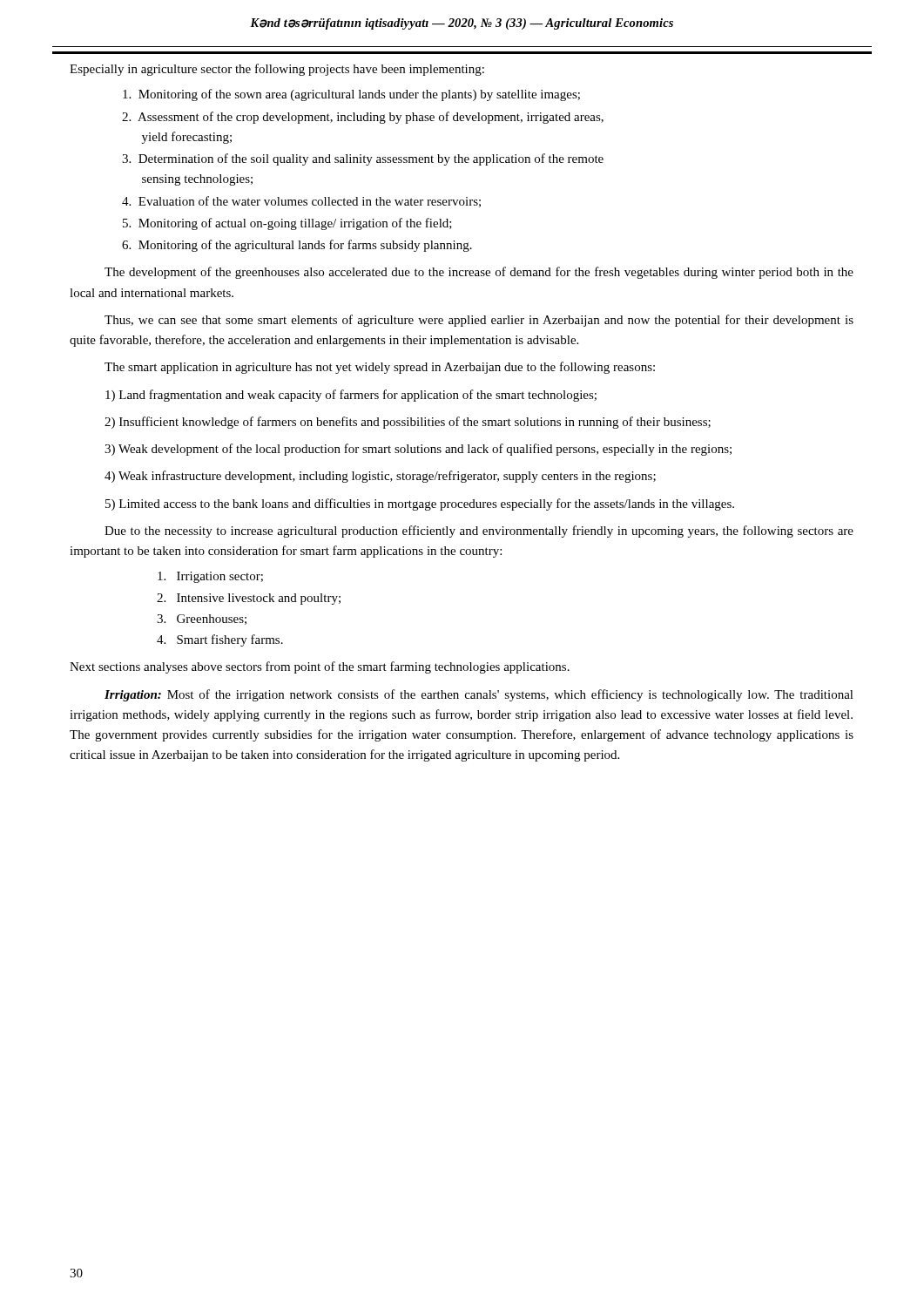Select the text block containing "Especially in agriculture"
This screenshot has width=924, height=1307.
pyautogui.click(x=277, y=69)
